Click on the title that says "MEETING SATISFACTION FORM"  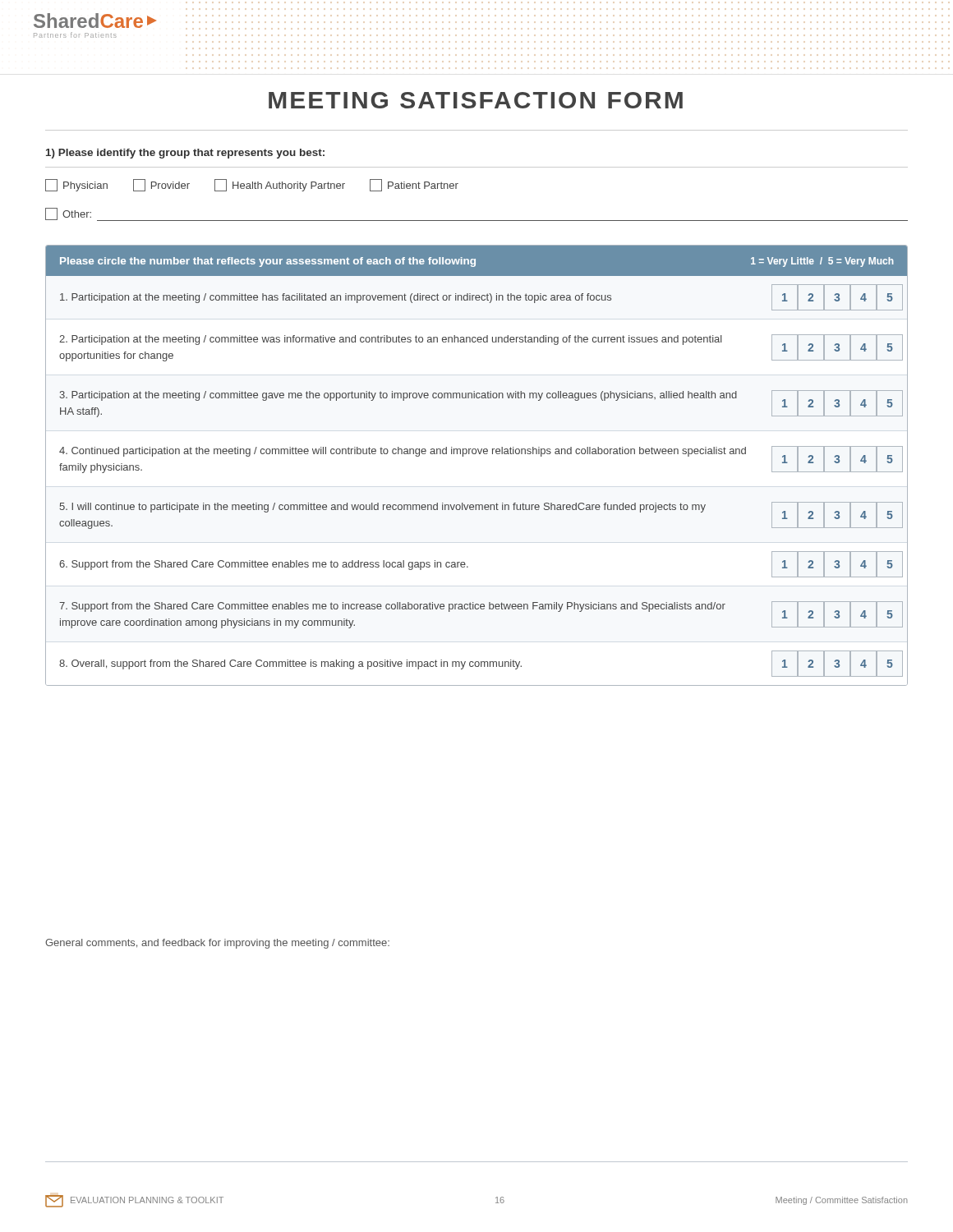click(x=476, y=100)
